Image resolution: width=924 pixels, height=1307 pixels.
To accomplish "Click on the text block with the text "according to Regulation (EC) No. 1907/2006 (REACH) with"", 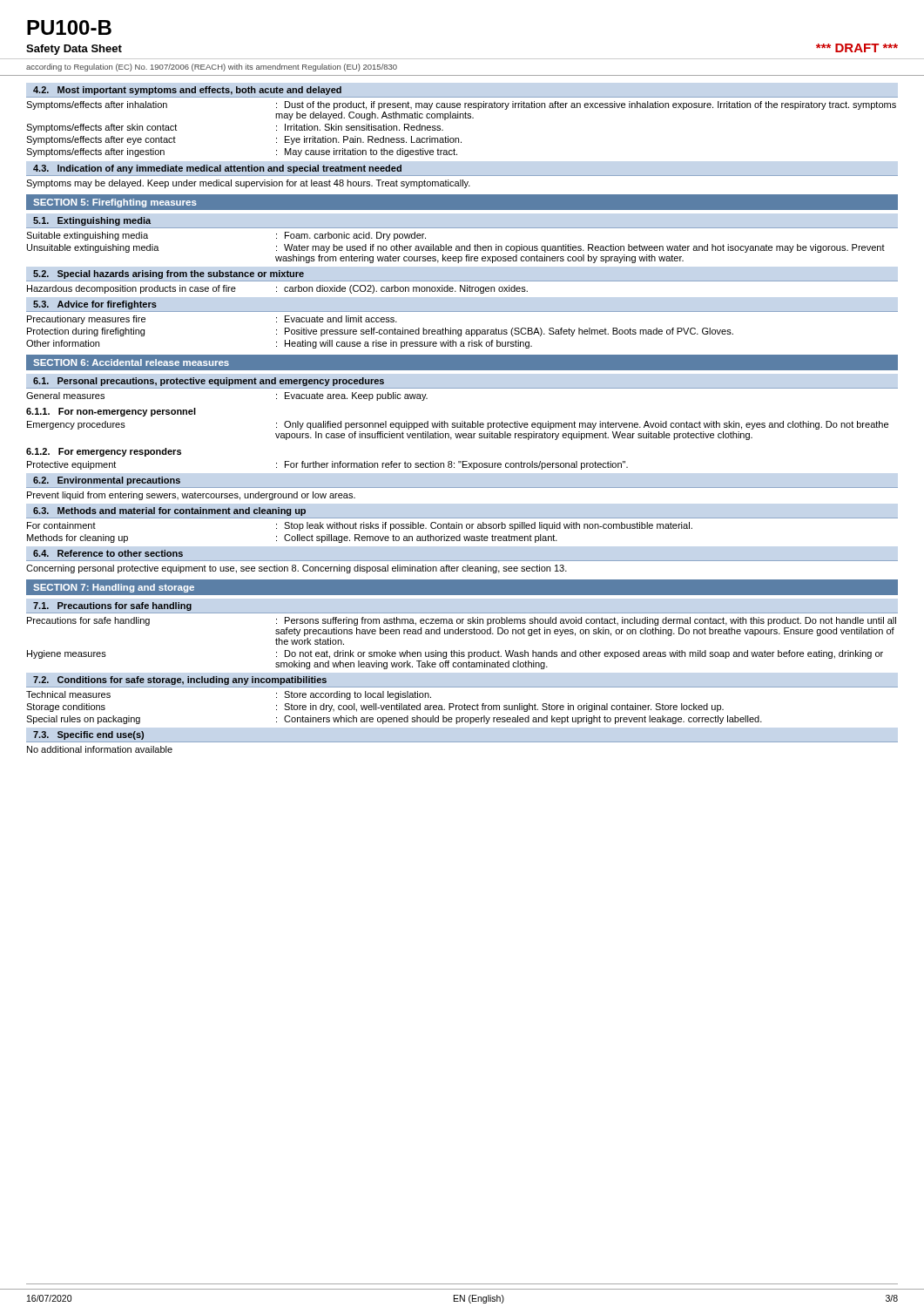I will [212, 67].
